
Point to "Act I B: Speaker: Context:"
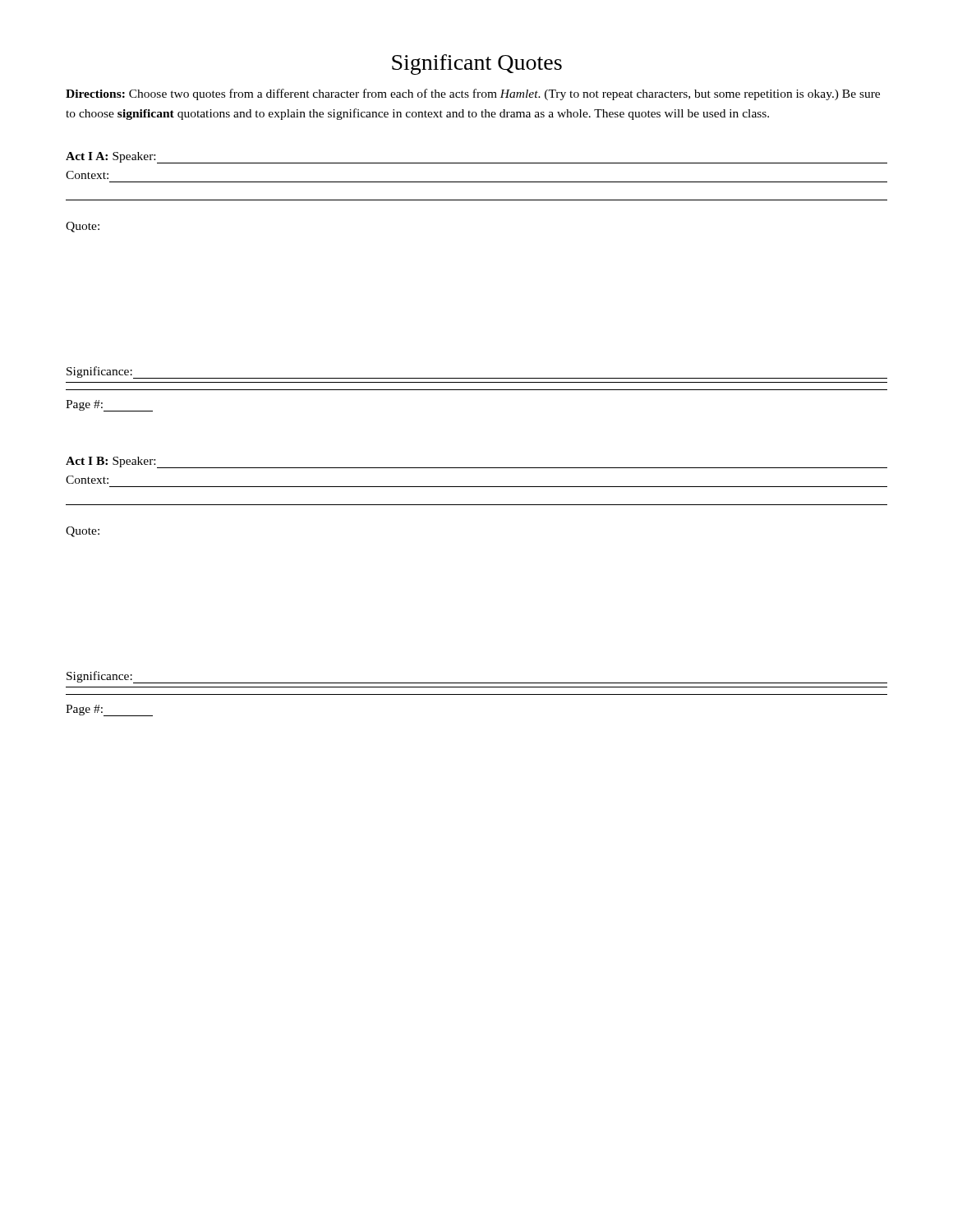coord(476,479)
